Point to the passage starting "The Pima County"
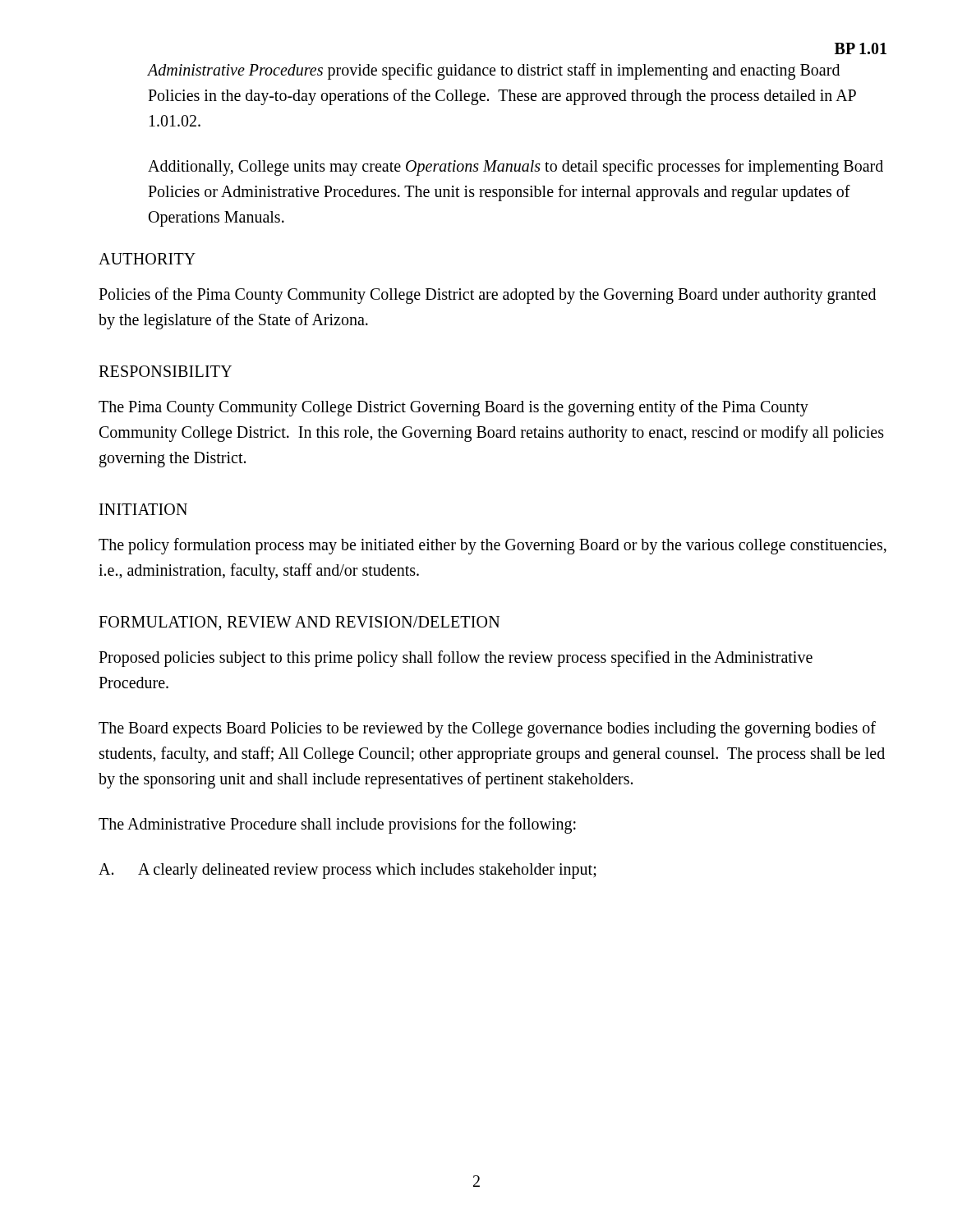 point(491,432)
